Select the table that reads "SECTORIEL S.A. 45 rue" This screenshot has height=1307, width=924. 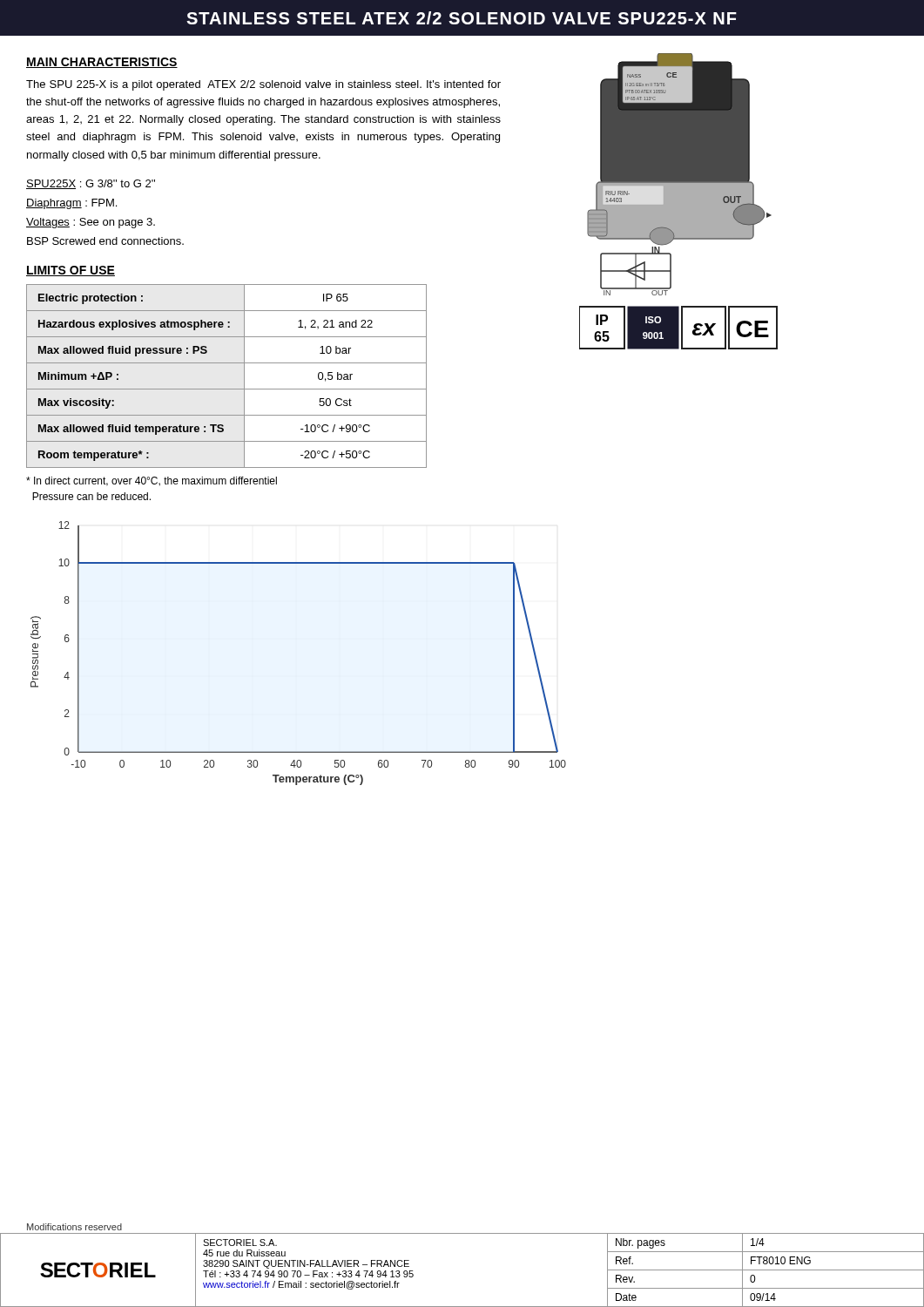point(462,1270)
